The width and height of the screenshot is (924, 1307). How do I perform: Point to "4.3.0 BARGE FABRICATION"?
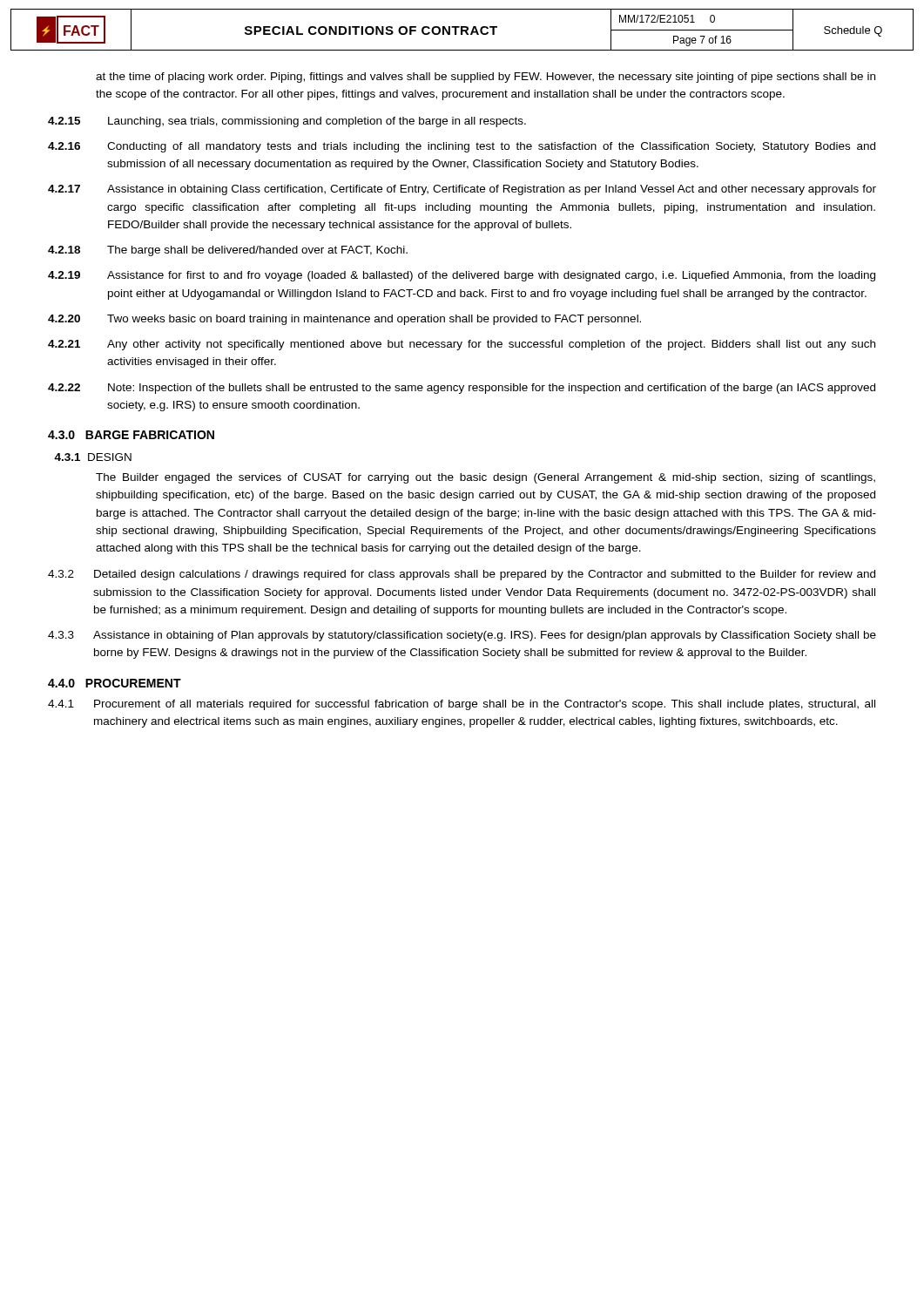tap(131, 435)
